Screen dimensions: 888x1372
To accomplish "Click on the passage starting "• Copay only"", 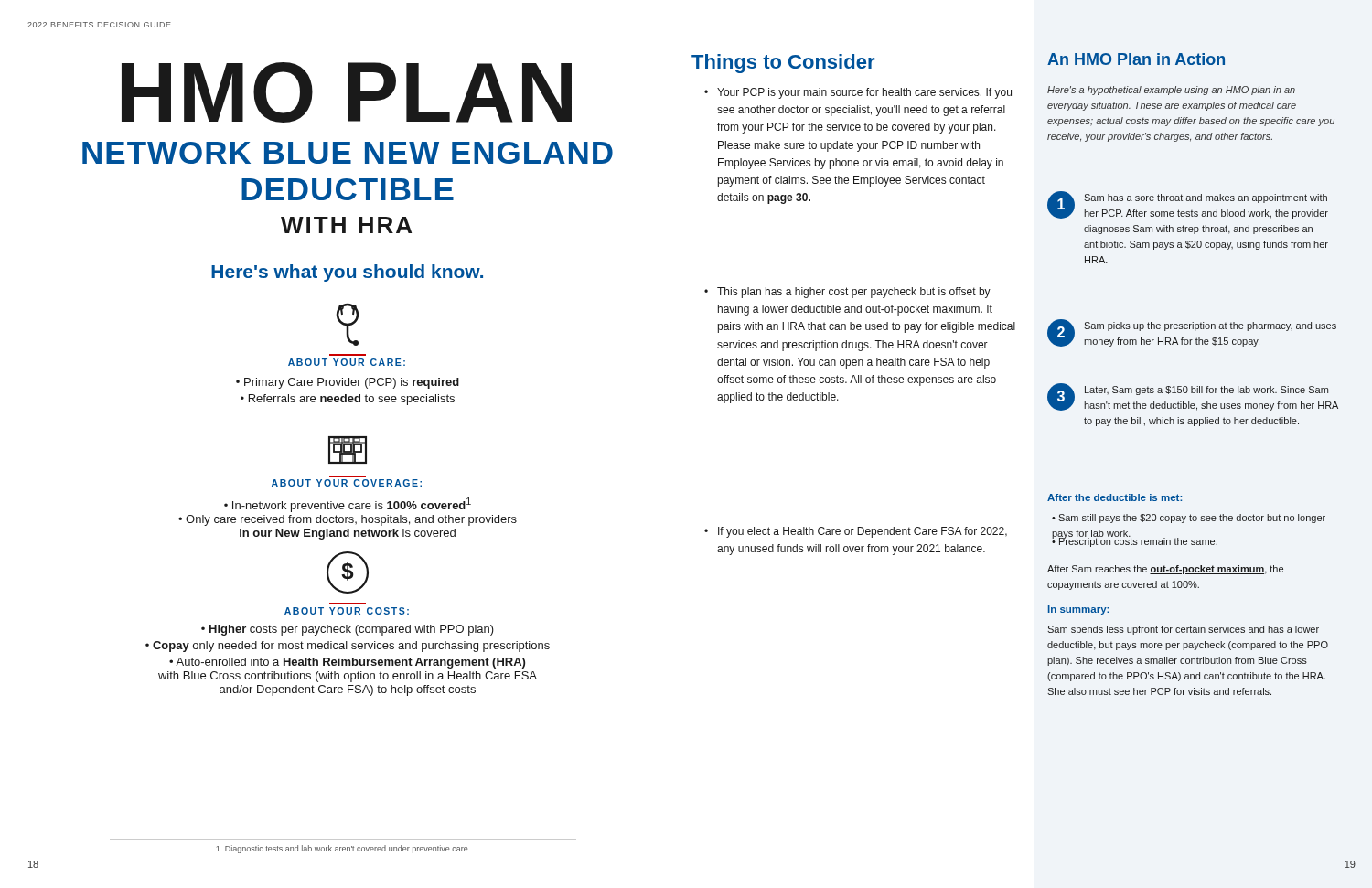I will pyautogui.click(x=348, y=645).
